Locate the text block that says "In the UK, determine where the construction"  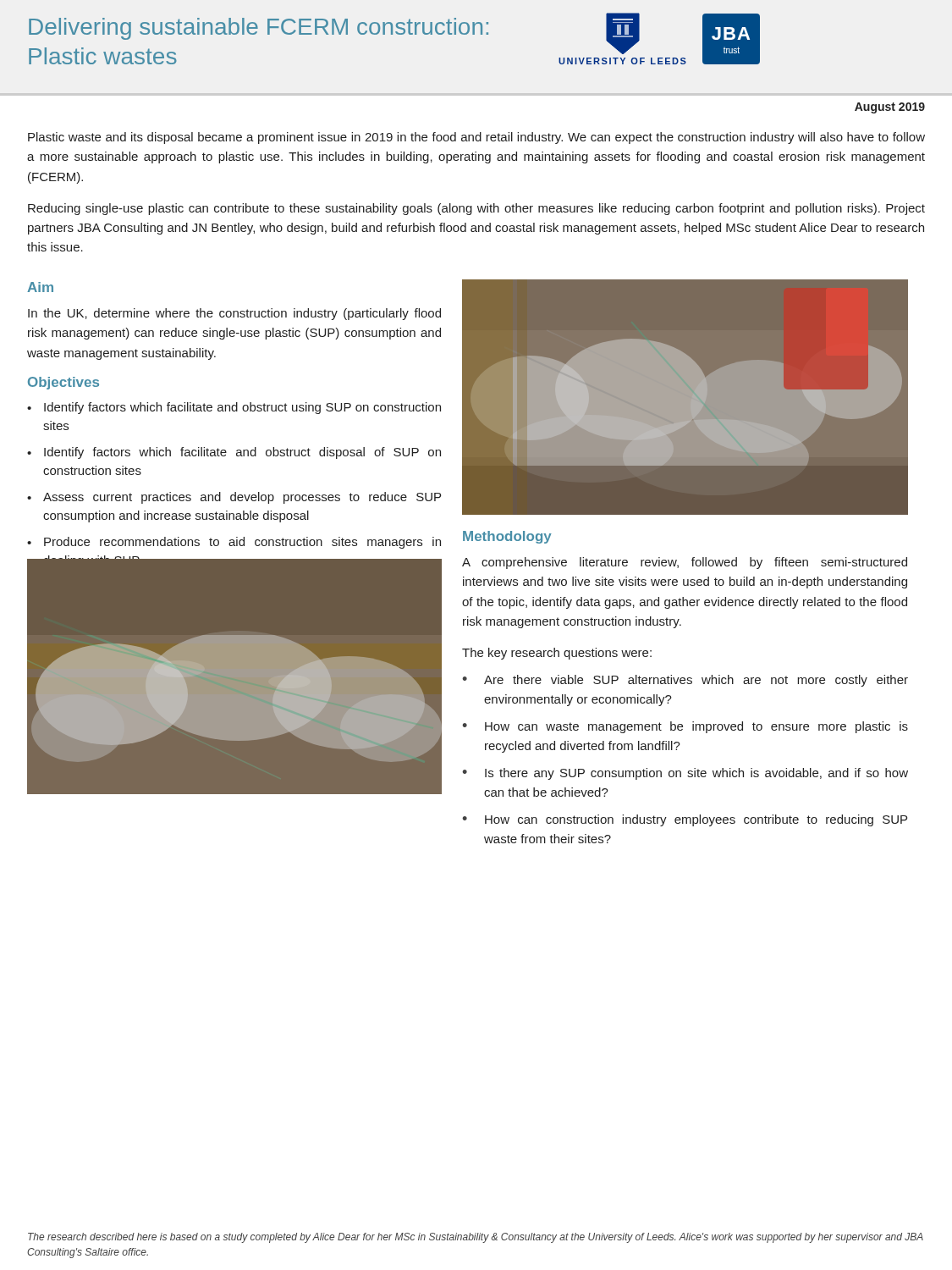(234, 333)
